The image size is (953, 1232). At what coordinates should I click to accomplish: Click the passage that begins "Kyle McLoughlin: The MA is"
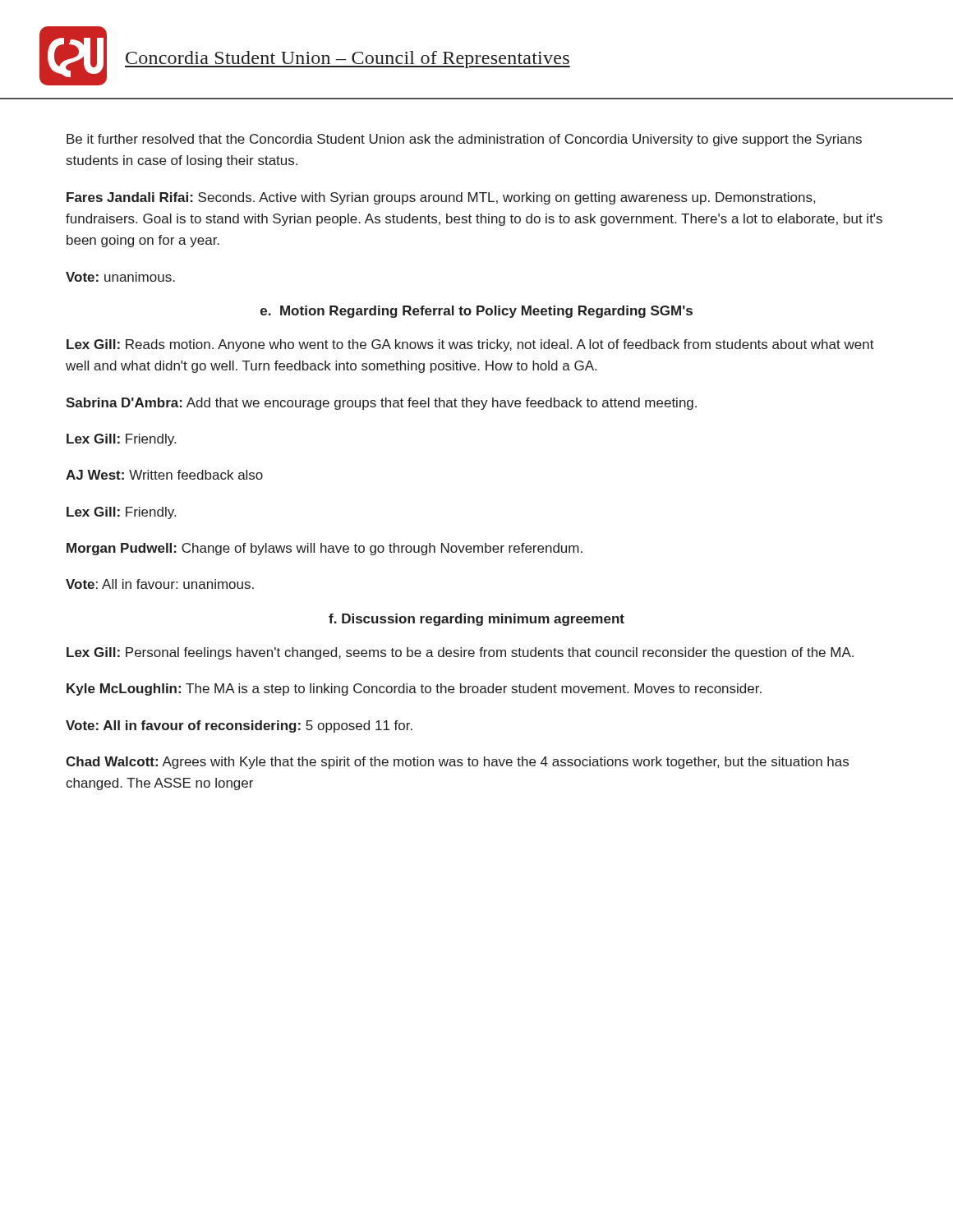pyautogui.click(x=414, y=689)
